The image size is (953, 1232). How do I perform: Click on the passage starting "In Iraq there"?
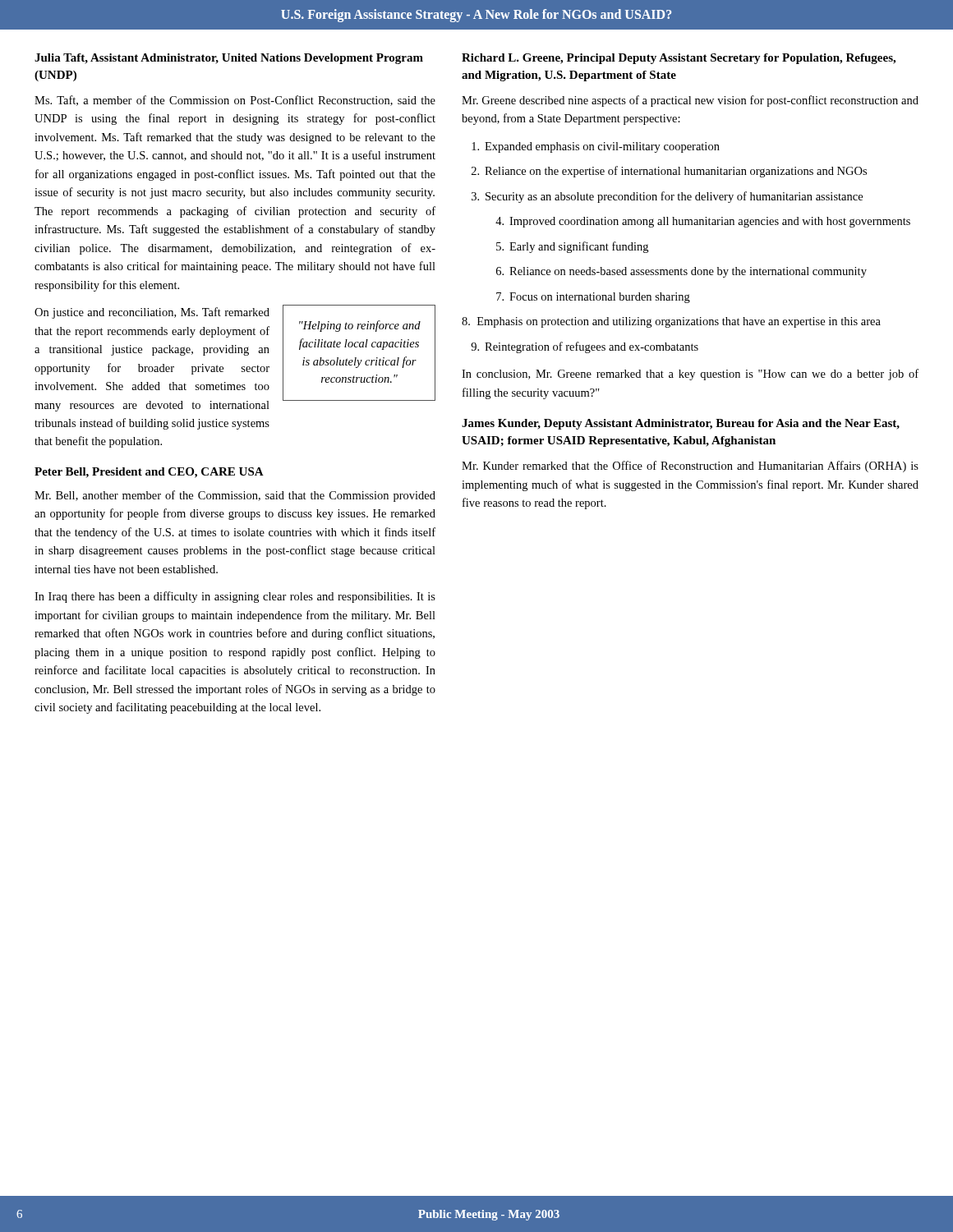pos(235,652)
